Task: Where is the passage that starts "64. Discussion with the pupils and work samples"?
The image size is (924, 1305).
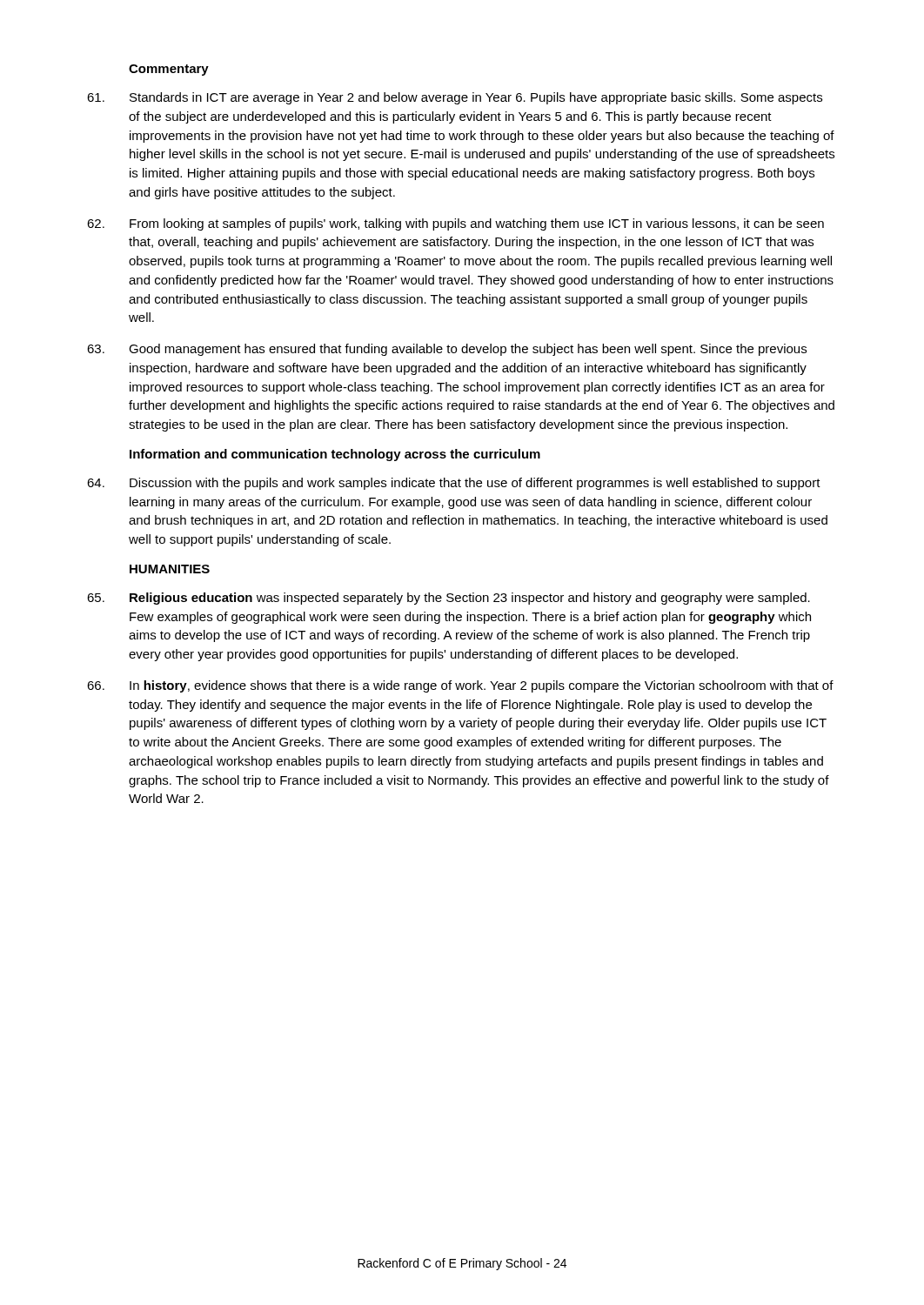Action: coord(462,511)
